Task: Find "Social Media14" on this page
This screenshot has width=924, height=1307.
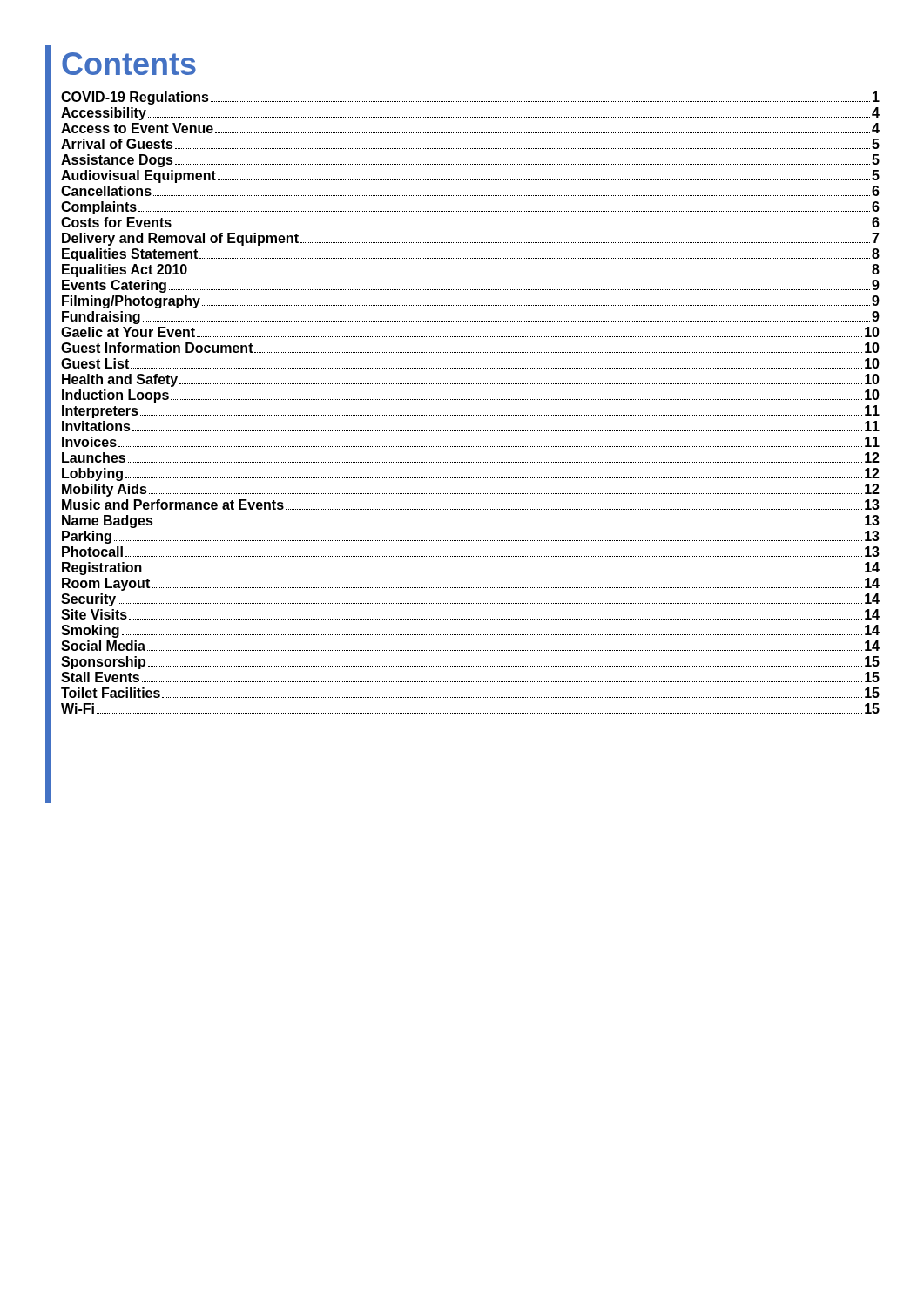Action: (470, 647)
